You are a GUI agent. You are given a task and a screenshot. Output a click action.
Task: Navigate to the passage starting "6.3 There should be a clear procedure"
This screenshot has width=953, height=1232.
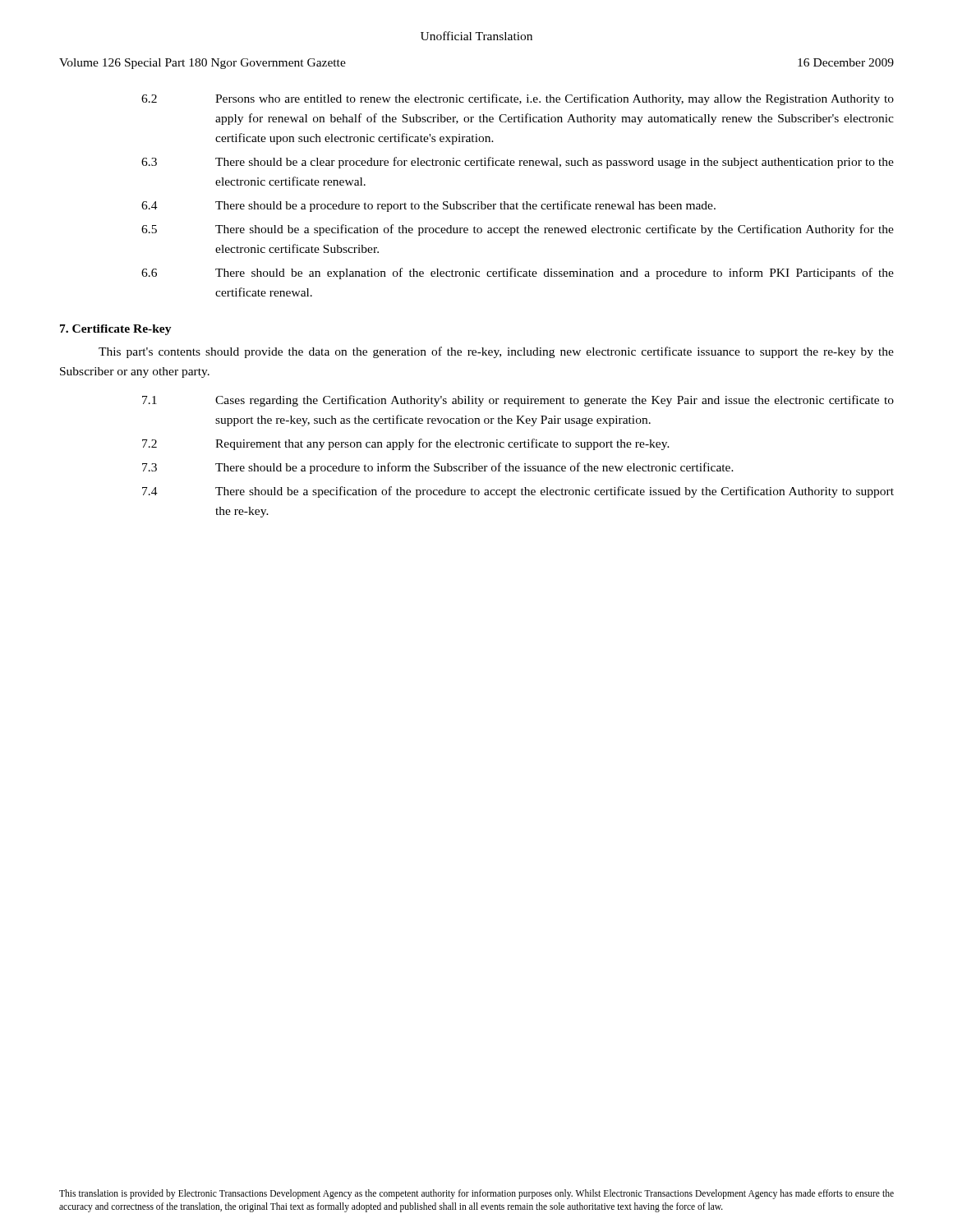[x=476, y=172]
